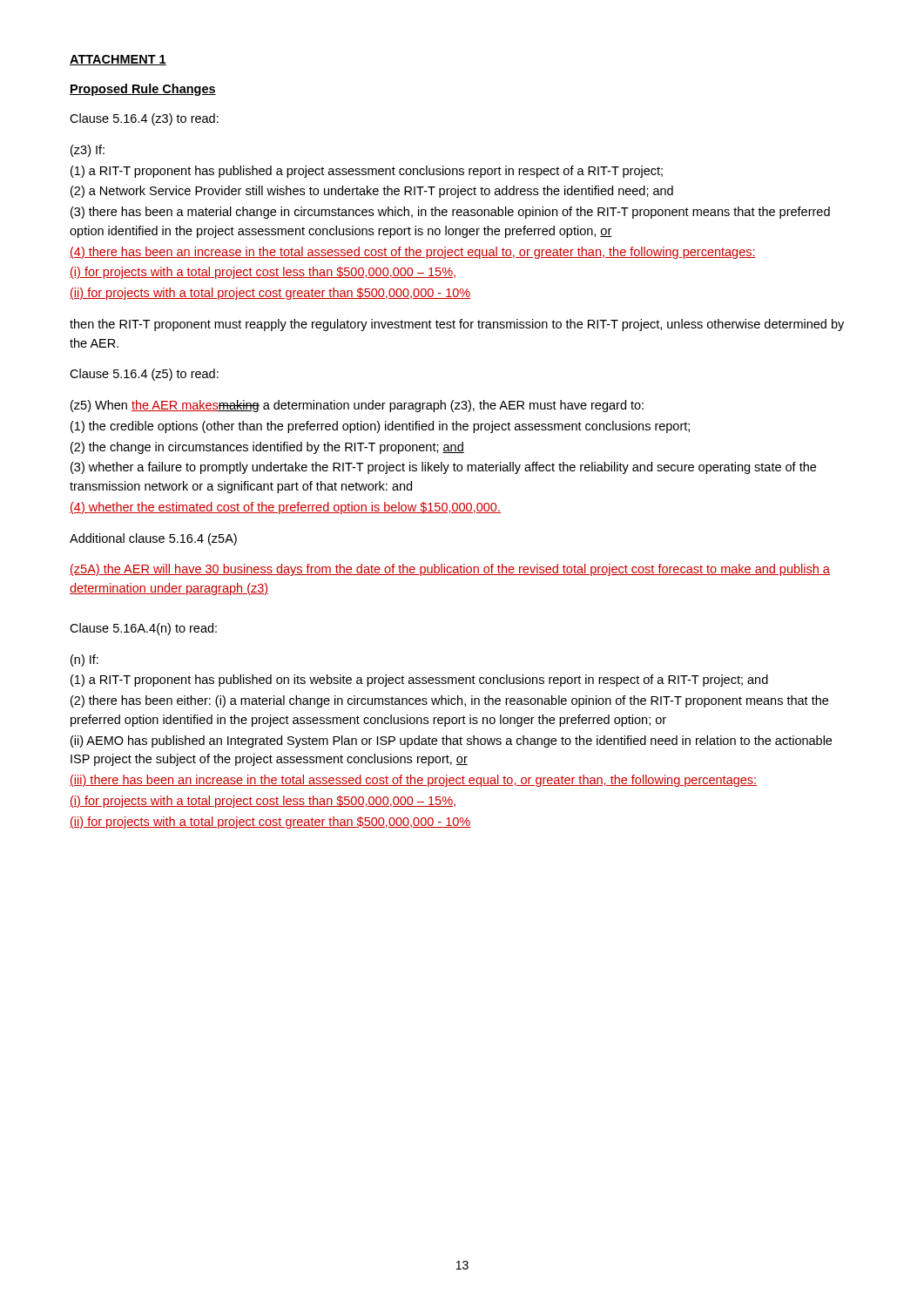Viewport: 924px width, 1307px height.
Task: Select the text that says "Clause 5.16A.4(n) to read:"
Action: pyautogui.click(x=143, y=629)
